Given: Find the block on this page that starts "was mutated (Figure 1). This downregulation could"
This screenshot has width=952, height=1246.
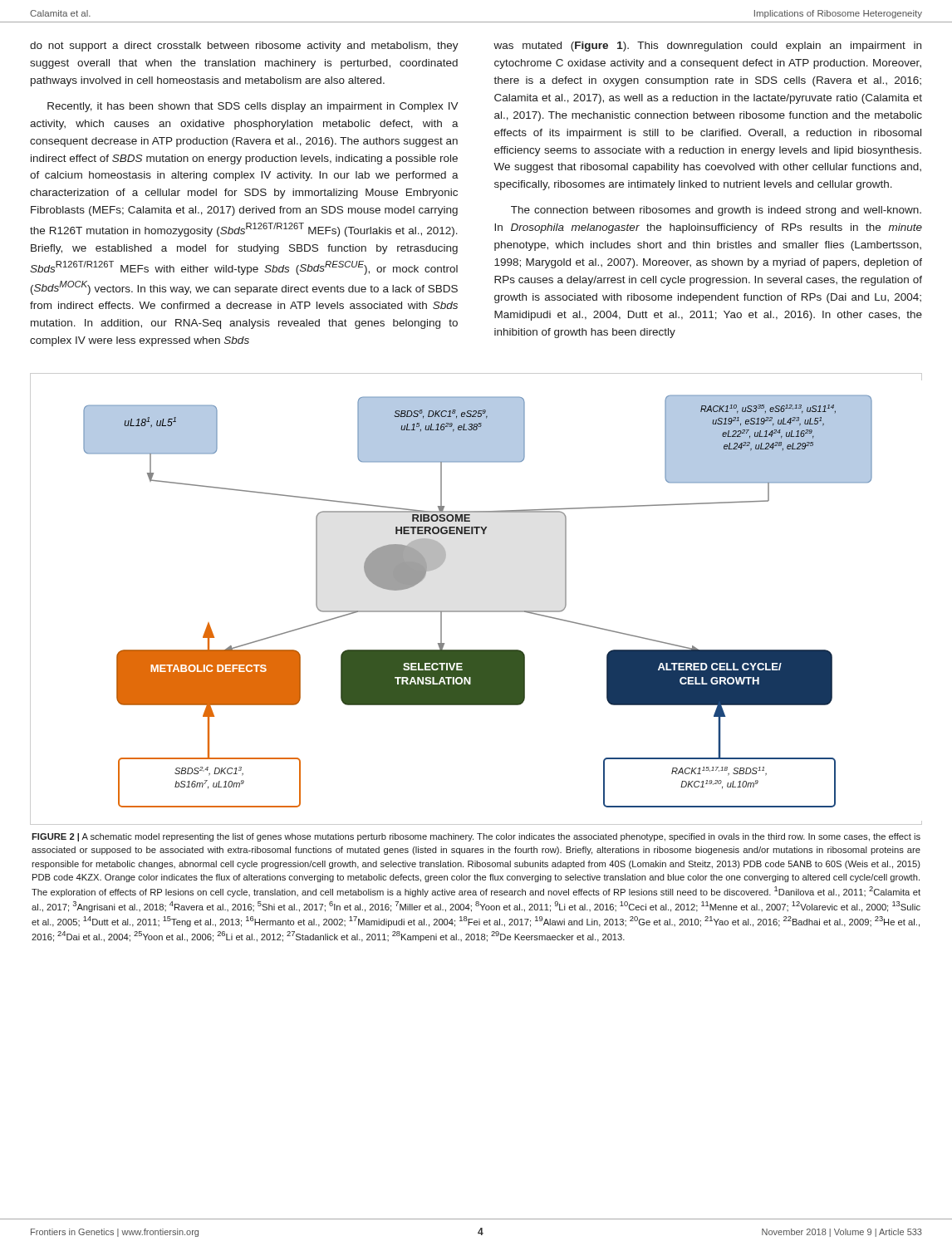Looking at the screenshot, I should point(708,189).
